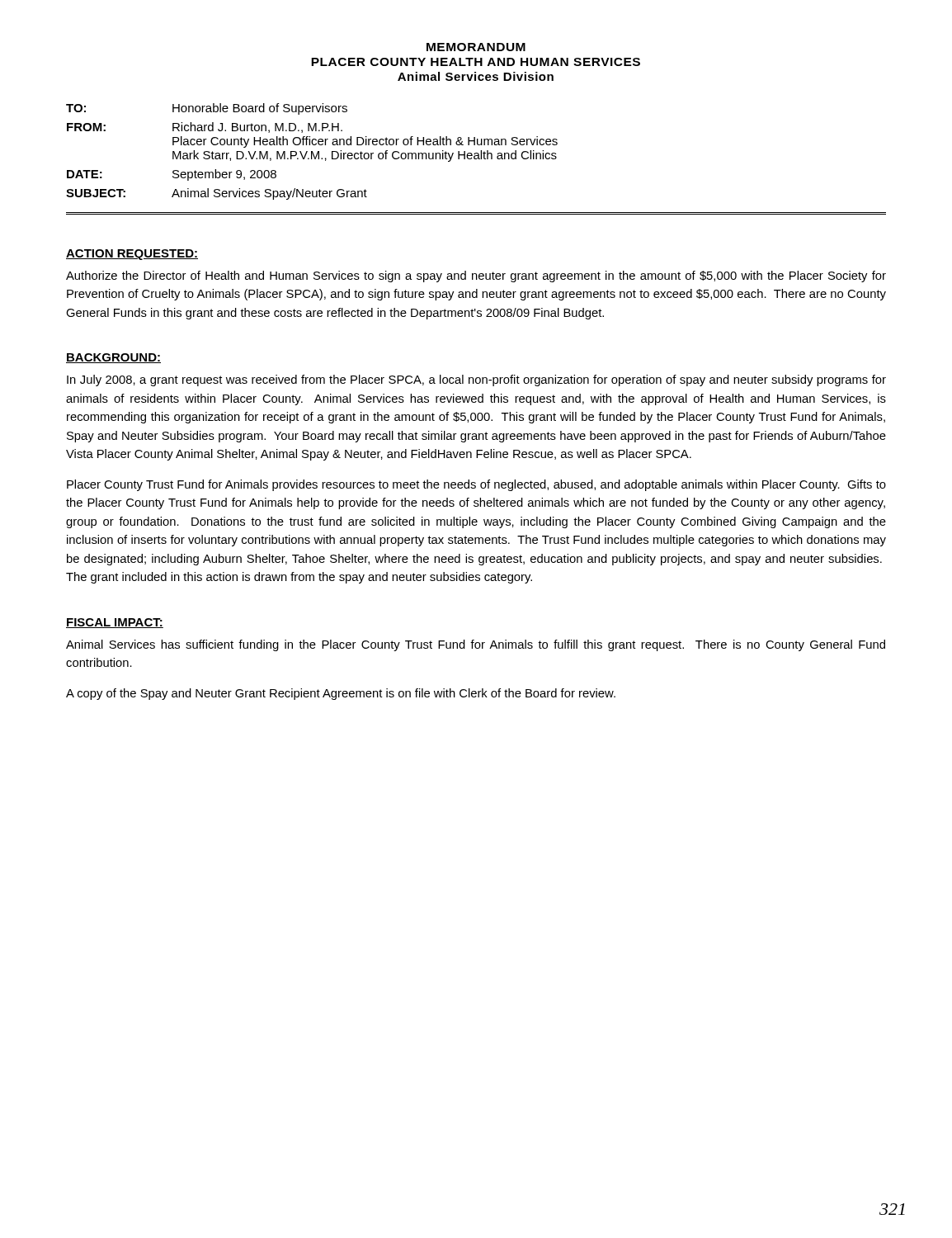
Task: Where is the passage that starts "In July 2008, a grant request"?
Action: [476, 417]
